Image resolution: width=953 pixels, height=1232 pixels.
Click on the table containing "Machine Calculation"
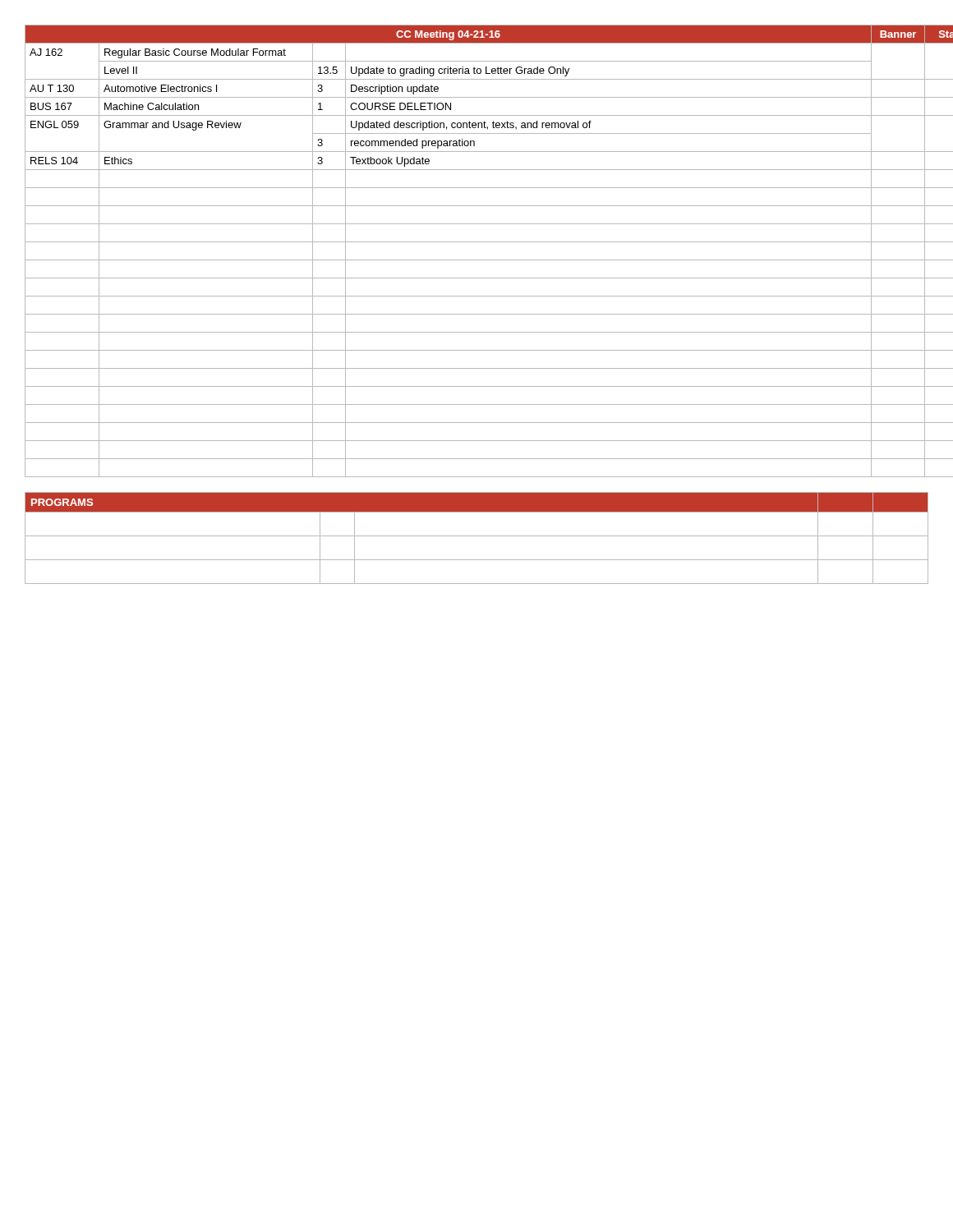click(x=476, y=251)
